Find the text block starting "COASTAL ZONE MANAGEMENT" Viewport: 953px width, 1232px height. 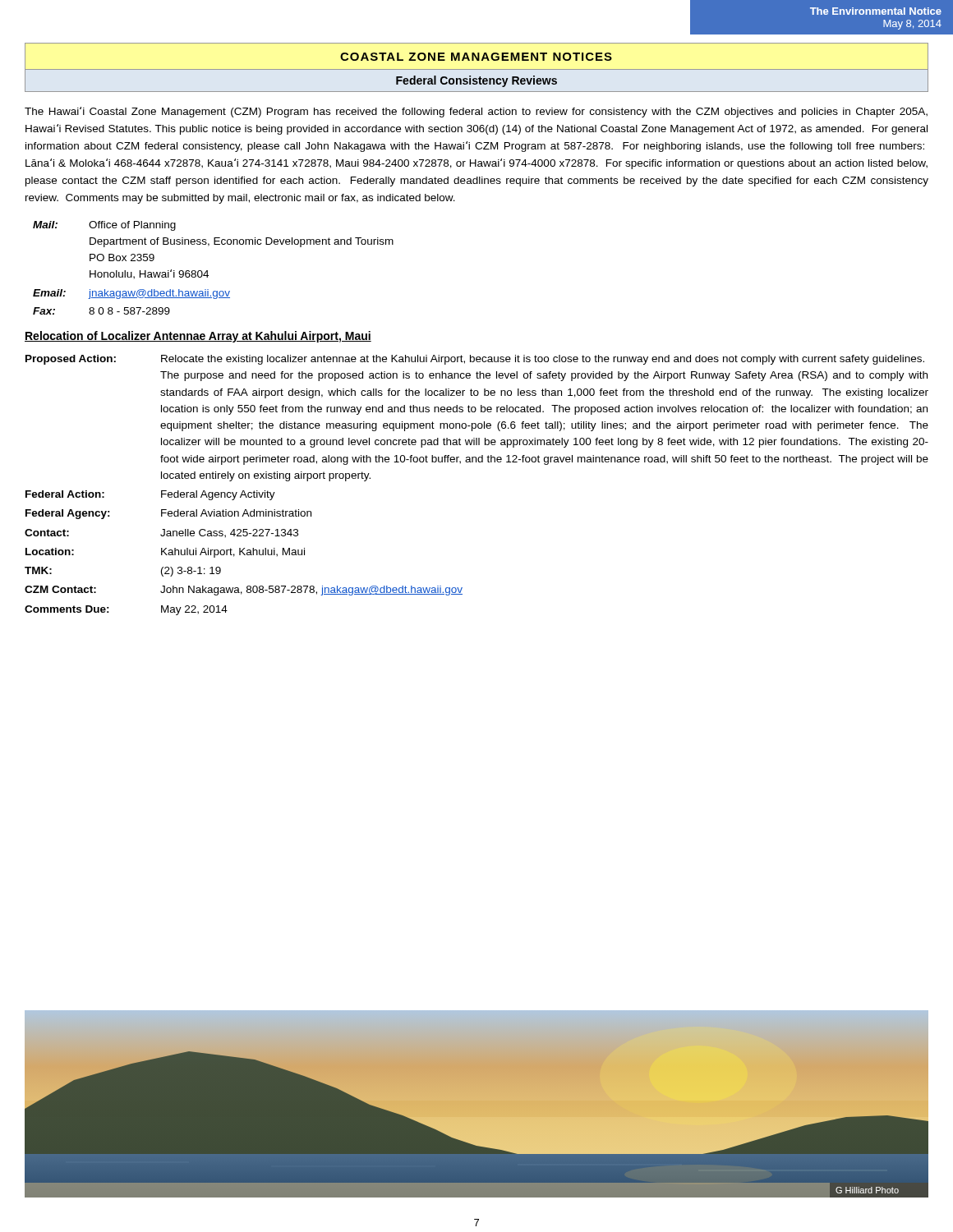476,56
